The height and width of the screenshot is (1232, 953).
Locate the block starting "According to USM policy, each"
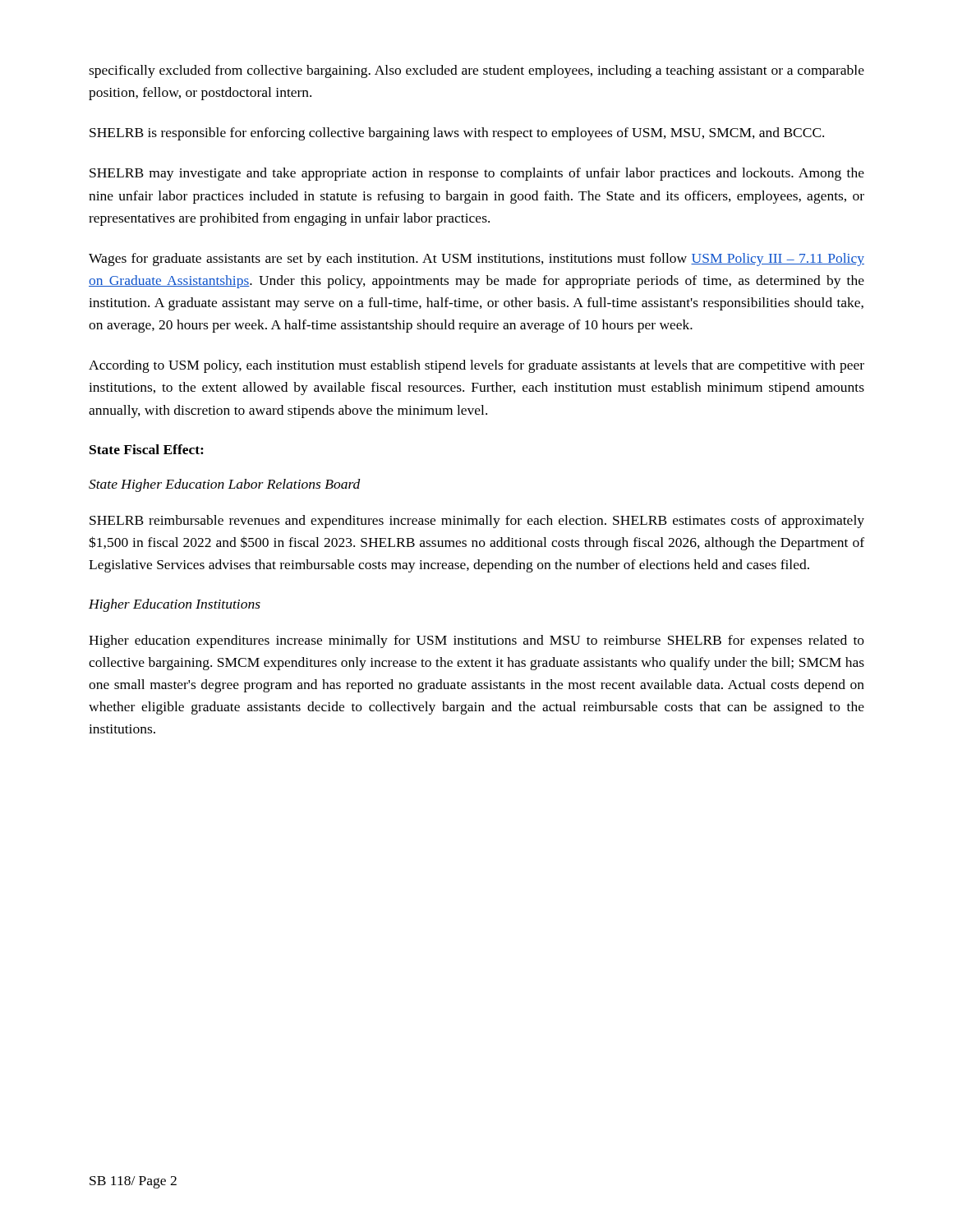point(476,387)
